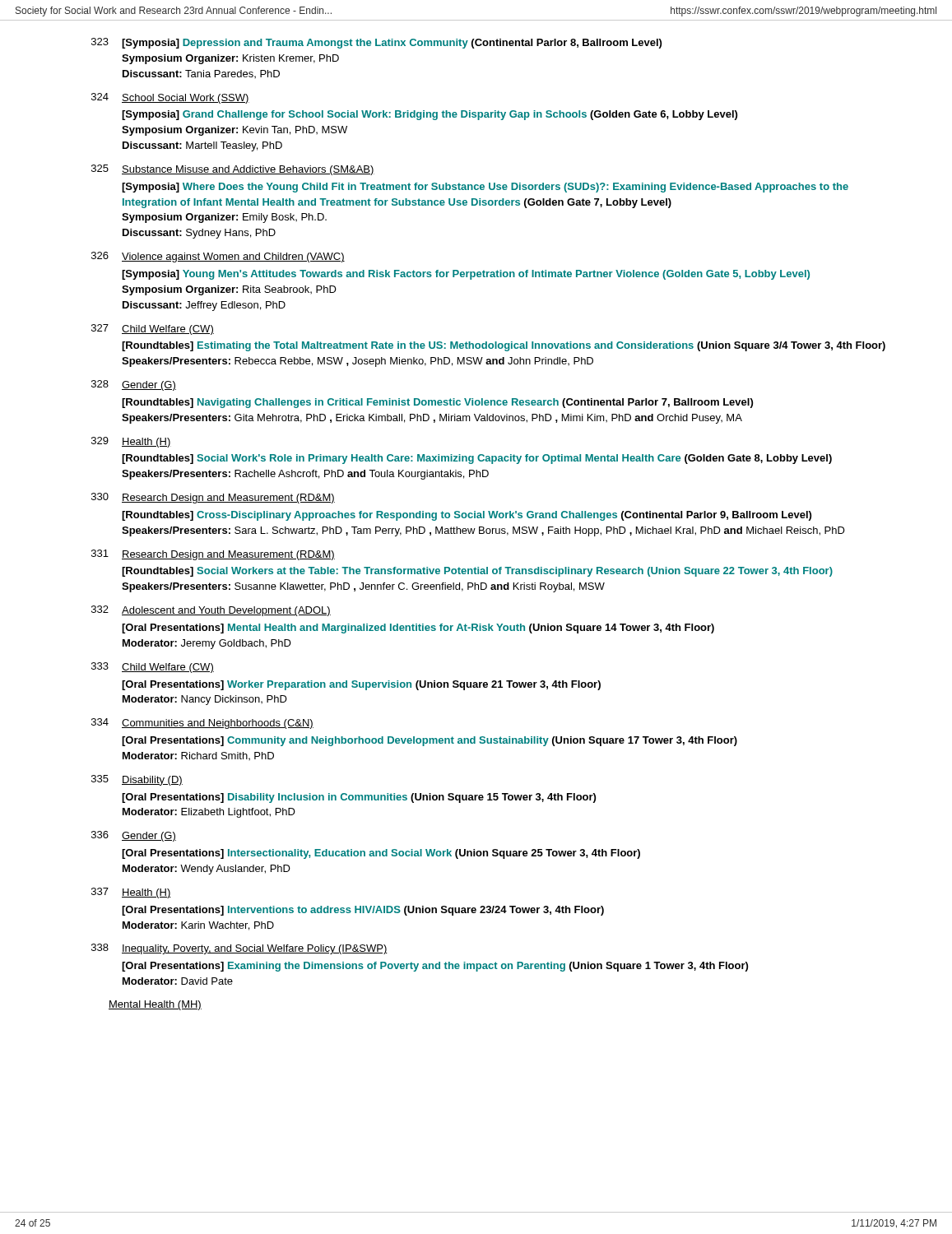Find the text block starting "325 Substance Misuse and"
This screenshot has width=952, height=1234.
(x=484, y=202)
